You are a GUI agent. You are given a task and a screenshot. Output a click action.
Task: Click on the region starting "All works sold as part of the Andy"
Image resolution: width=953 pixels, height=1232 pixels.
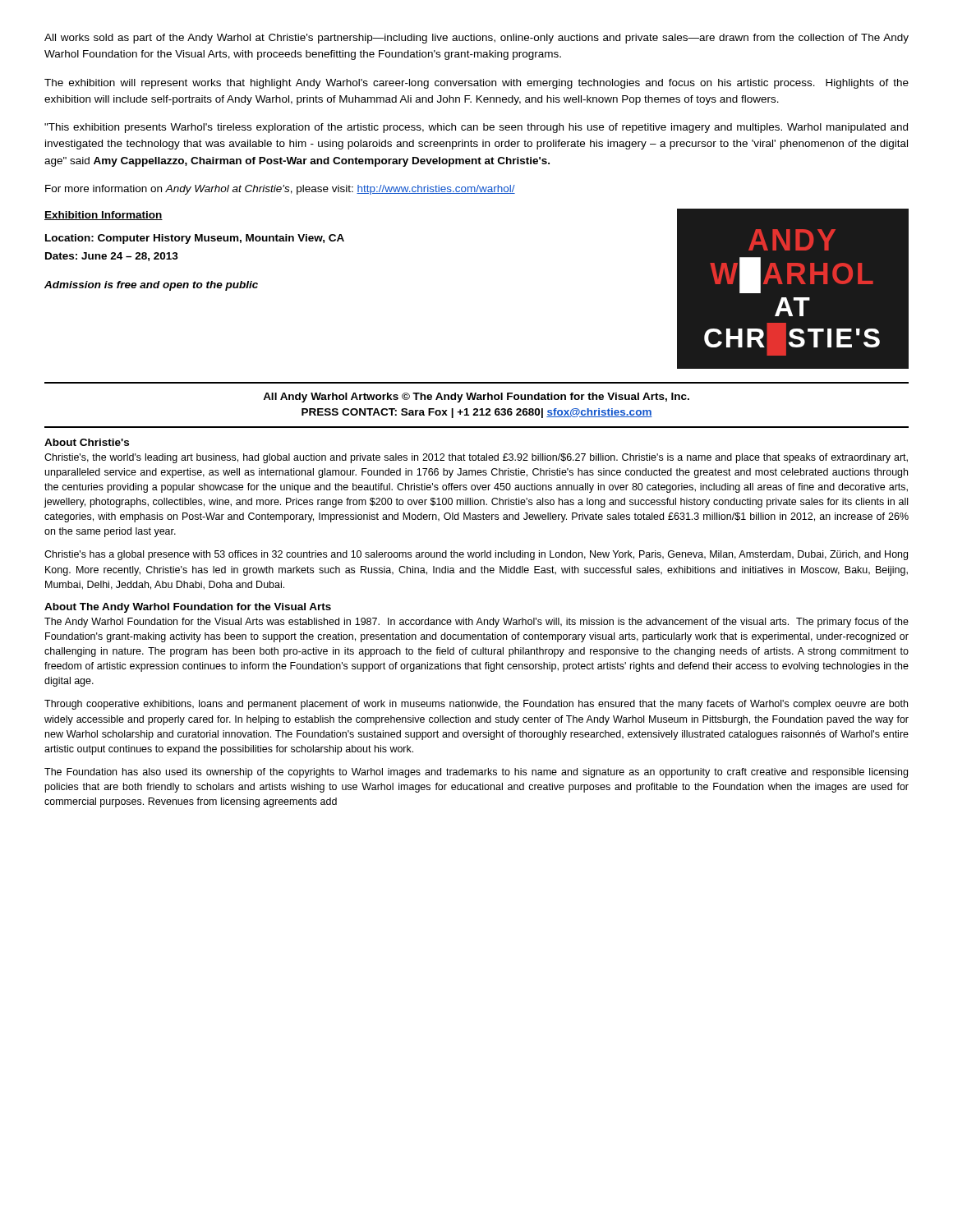click(x=476, y=46)
